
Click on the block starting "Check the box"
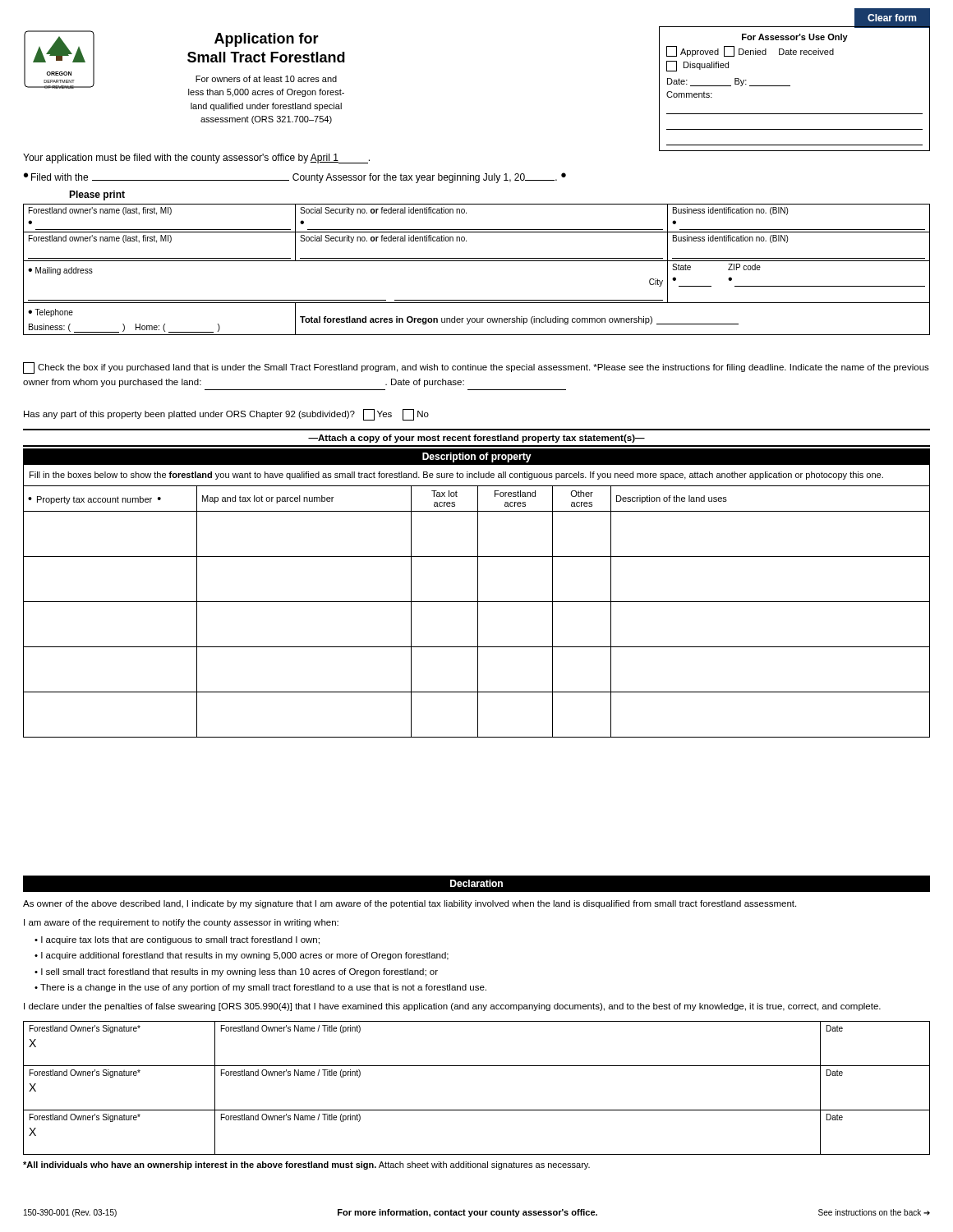pos(476,376)
